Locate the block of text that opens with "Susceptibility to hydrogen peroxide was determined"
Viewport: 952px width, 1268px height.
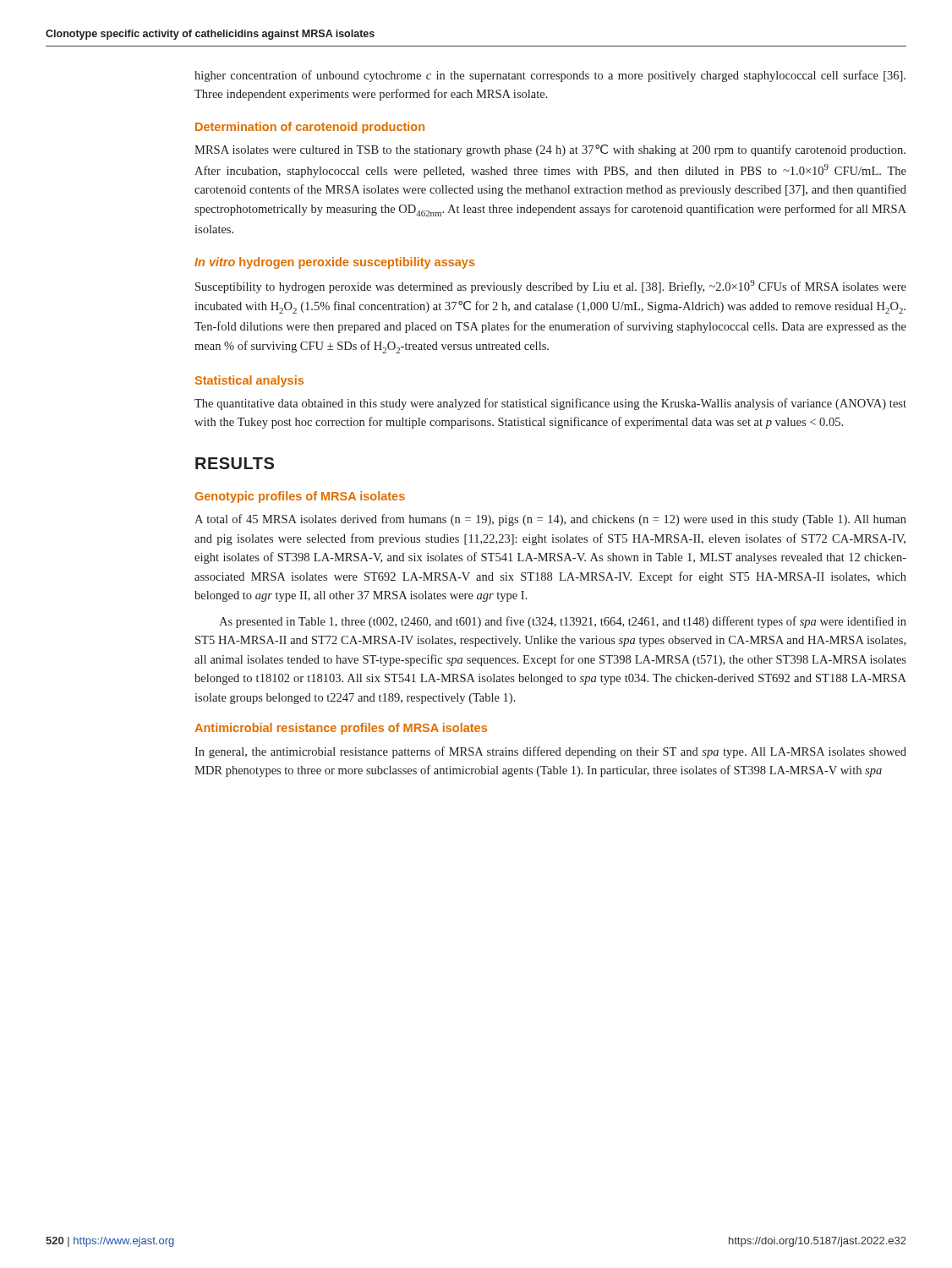(x=550, y=316)
